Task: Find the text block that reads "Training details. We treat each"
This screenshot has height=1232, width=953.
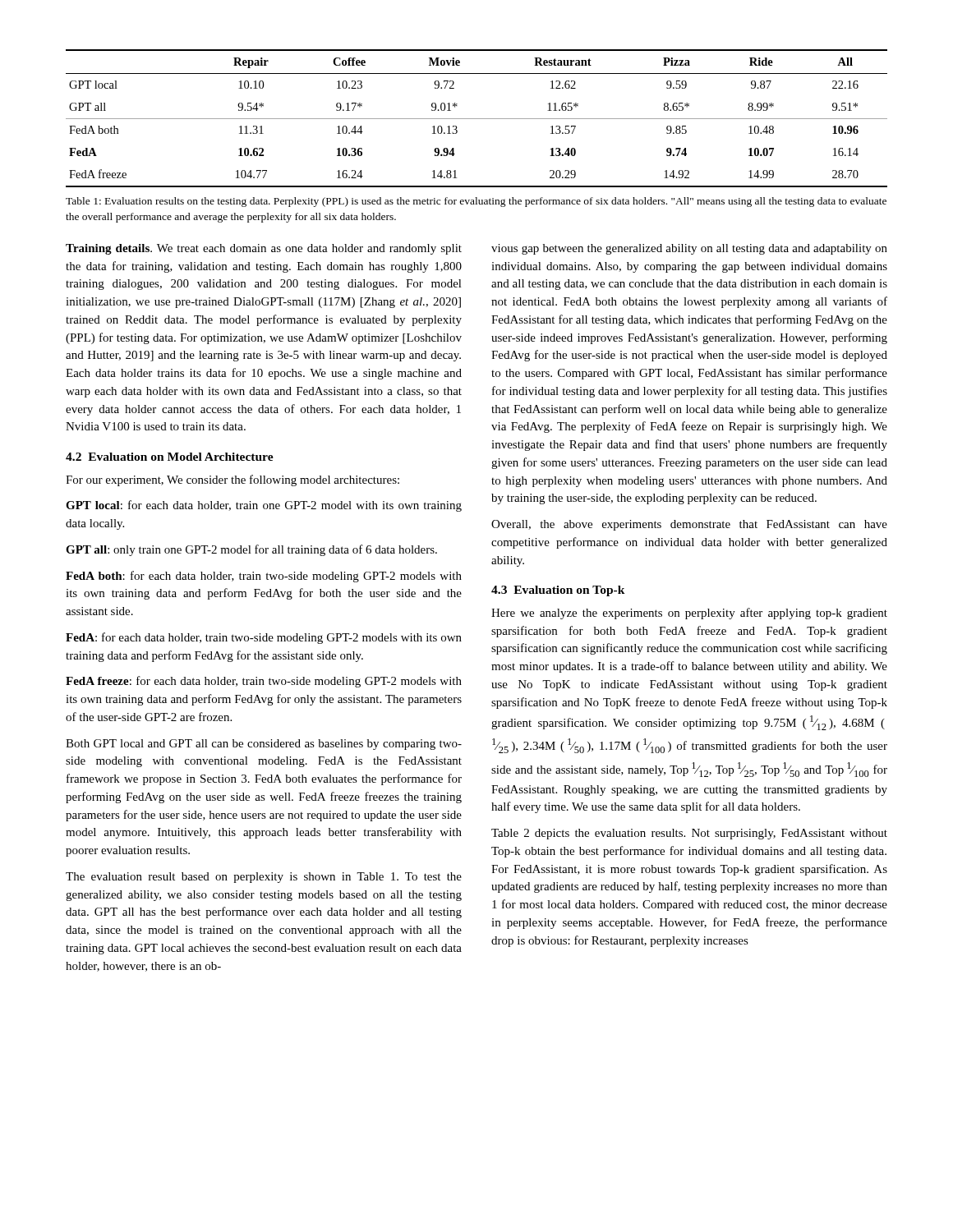Action: [x=264, y=338]
